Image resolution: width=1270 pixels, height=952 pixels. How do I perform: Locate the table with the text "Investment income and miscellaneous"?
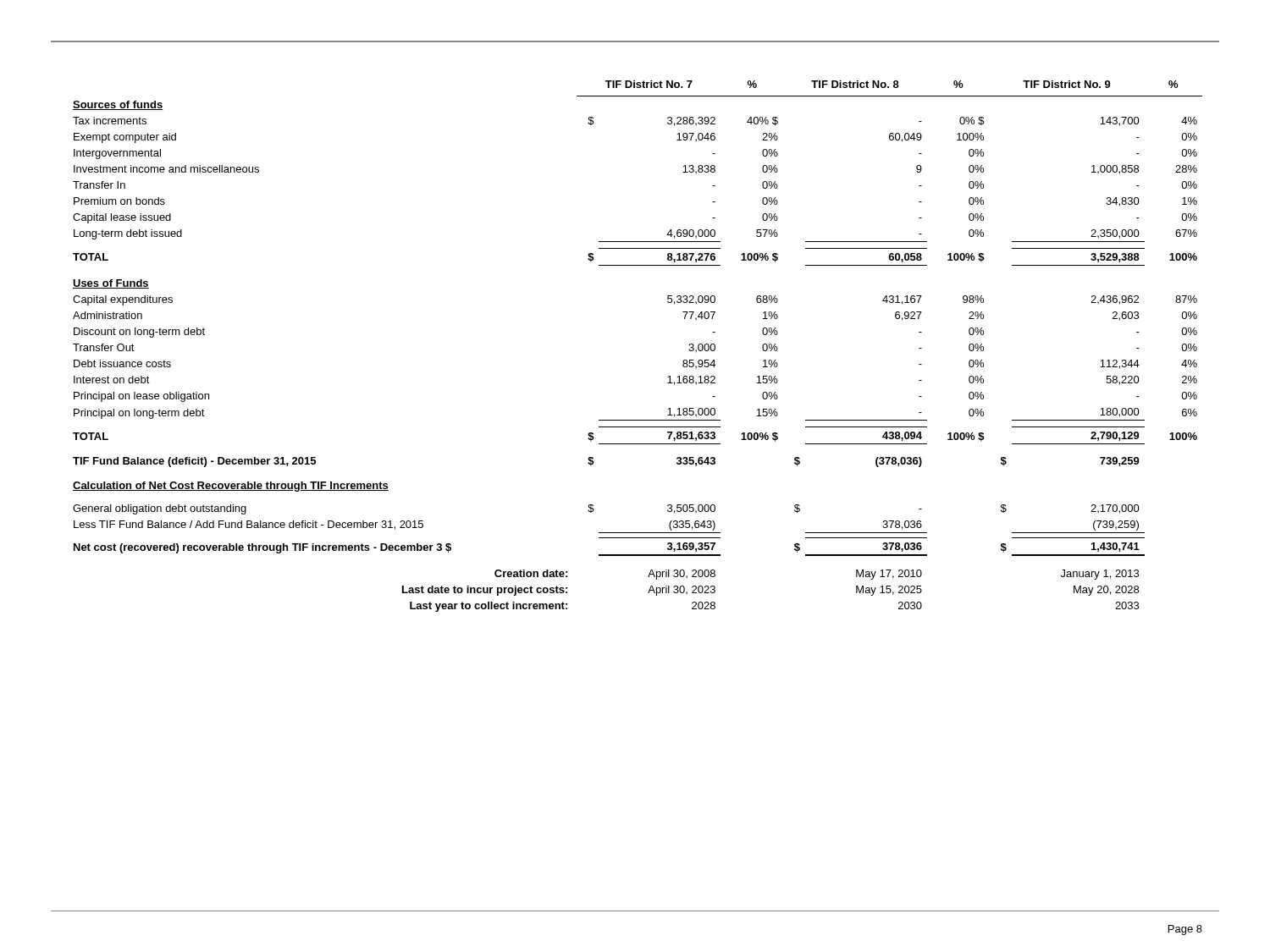(x=635, y=345)
